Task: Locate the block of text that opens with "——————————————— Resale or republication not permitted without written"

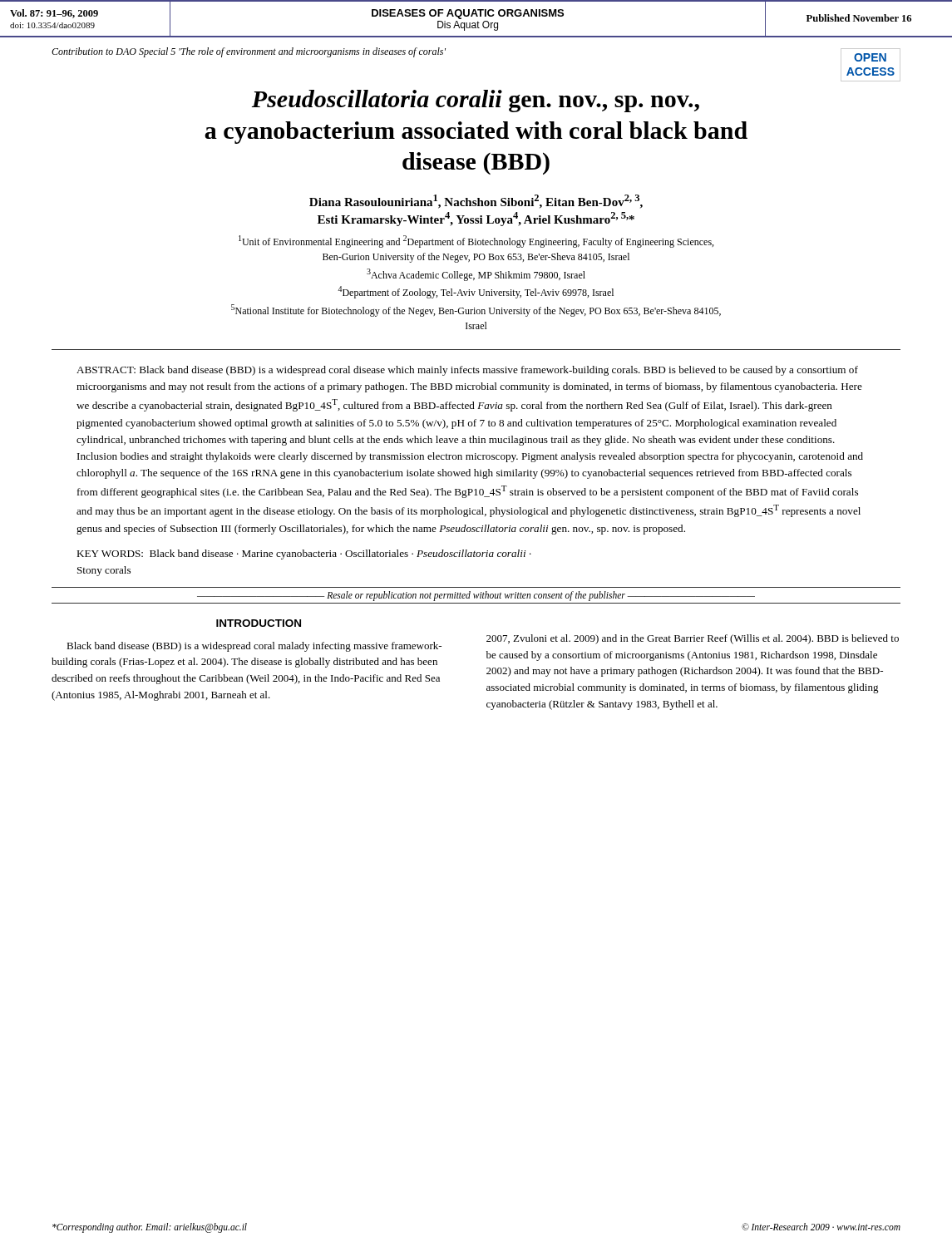Action: click(476, 595)
